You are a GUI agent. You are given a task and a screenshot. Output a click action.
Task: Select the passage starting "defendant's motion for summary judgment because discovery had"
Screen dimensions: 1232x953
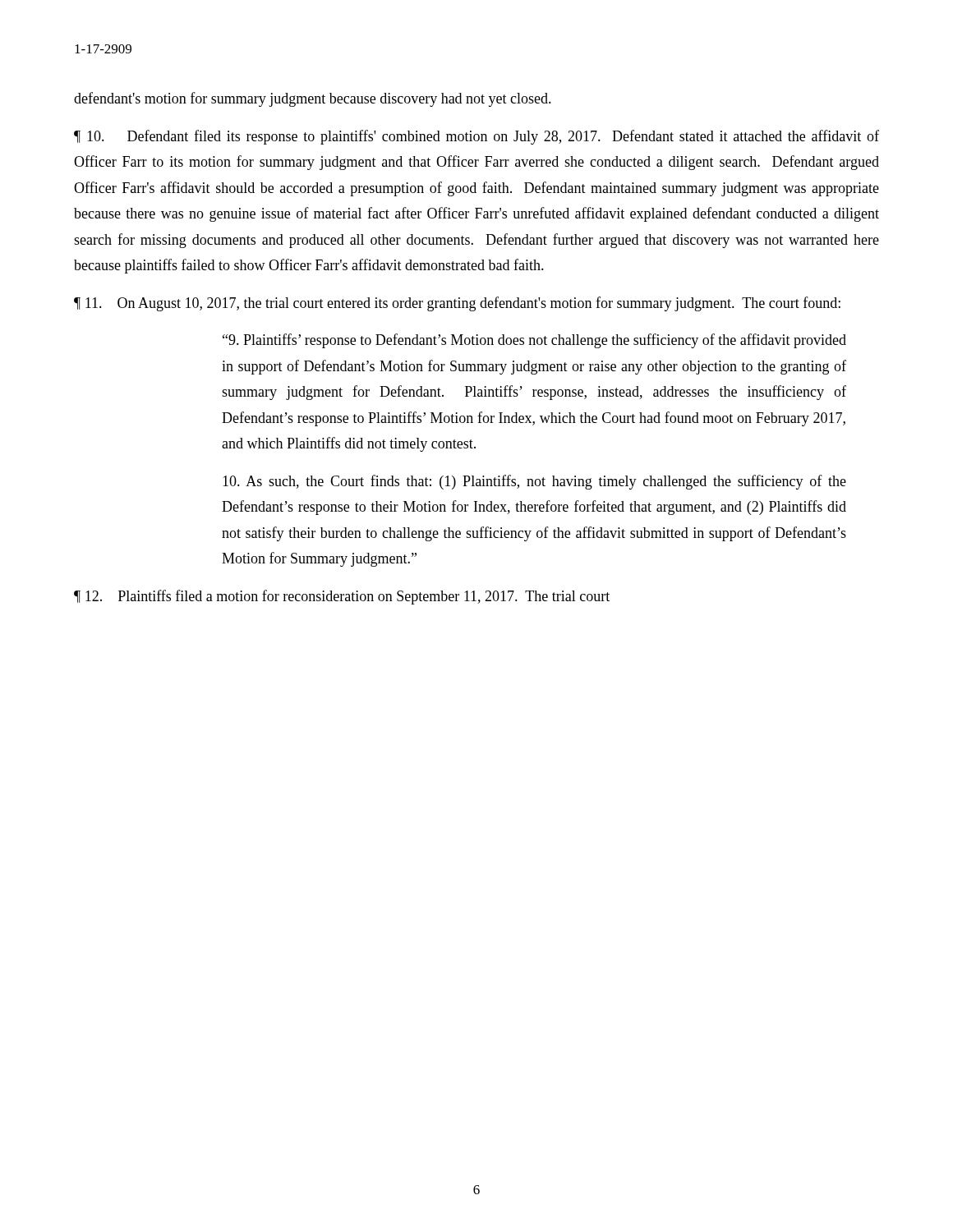click(x=313, y=99)
